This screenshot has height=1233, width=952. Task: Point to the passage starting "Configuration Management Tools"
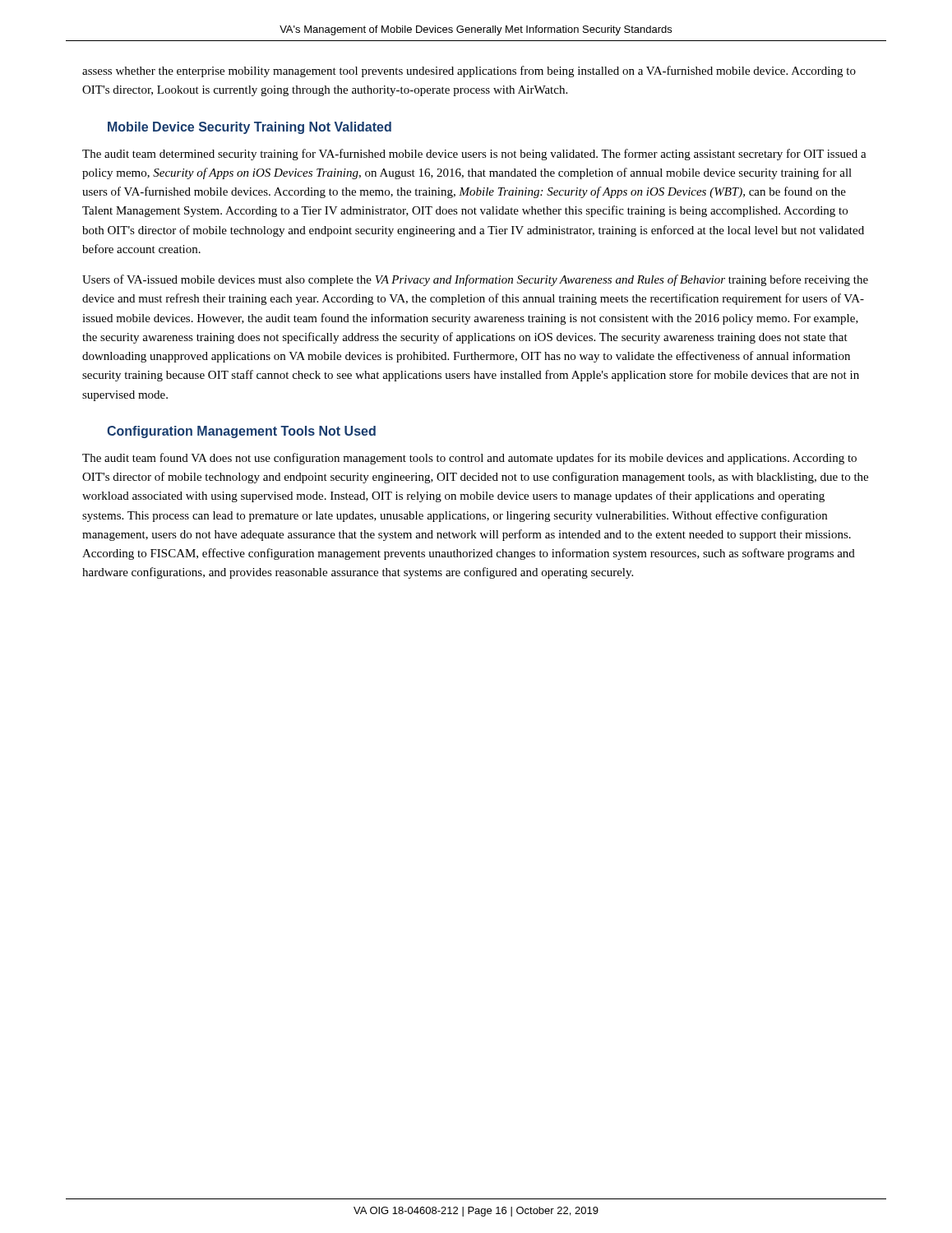coord(242,431)
